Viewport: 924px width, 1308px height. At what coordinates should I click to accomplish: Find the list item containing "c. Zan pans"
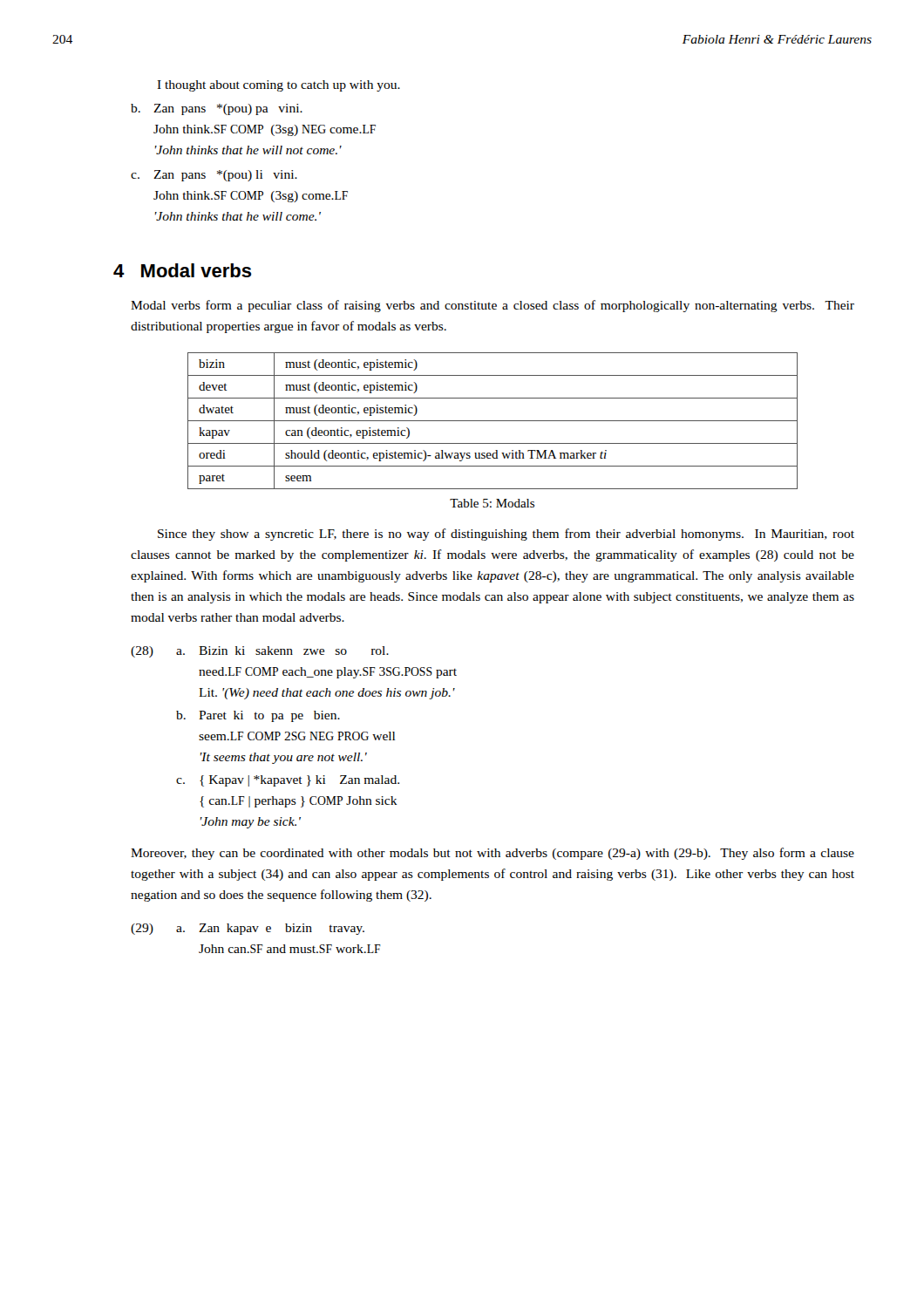coord(239,195)
